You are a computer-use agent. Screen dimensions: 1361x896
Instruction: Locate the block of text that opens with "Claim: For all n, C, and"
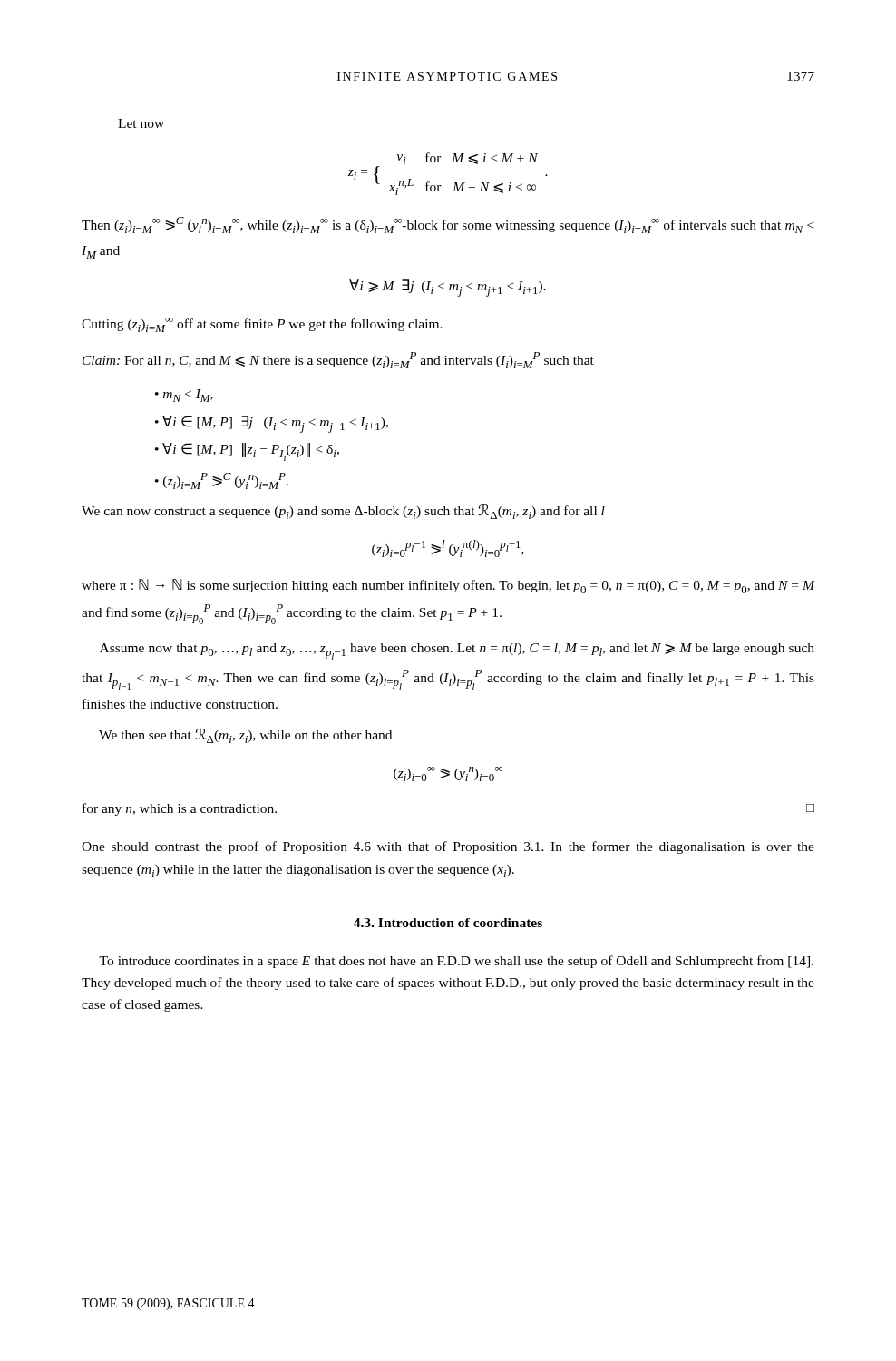click(x=338, y=360)
